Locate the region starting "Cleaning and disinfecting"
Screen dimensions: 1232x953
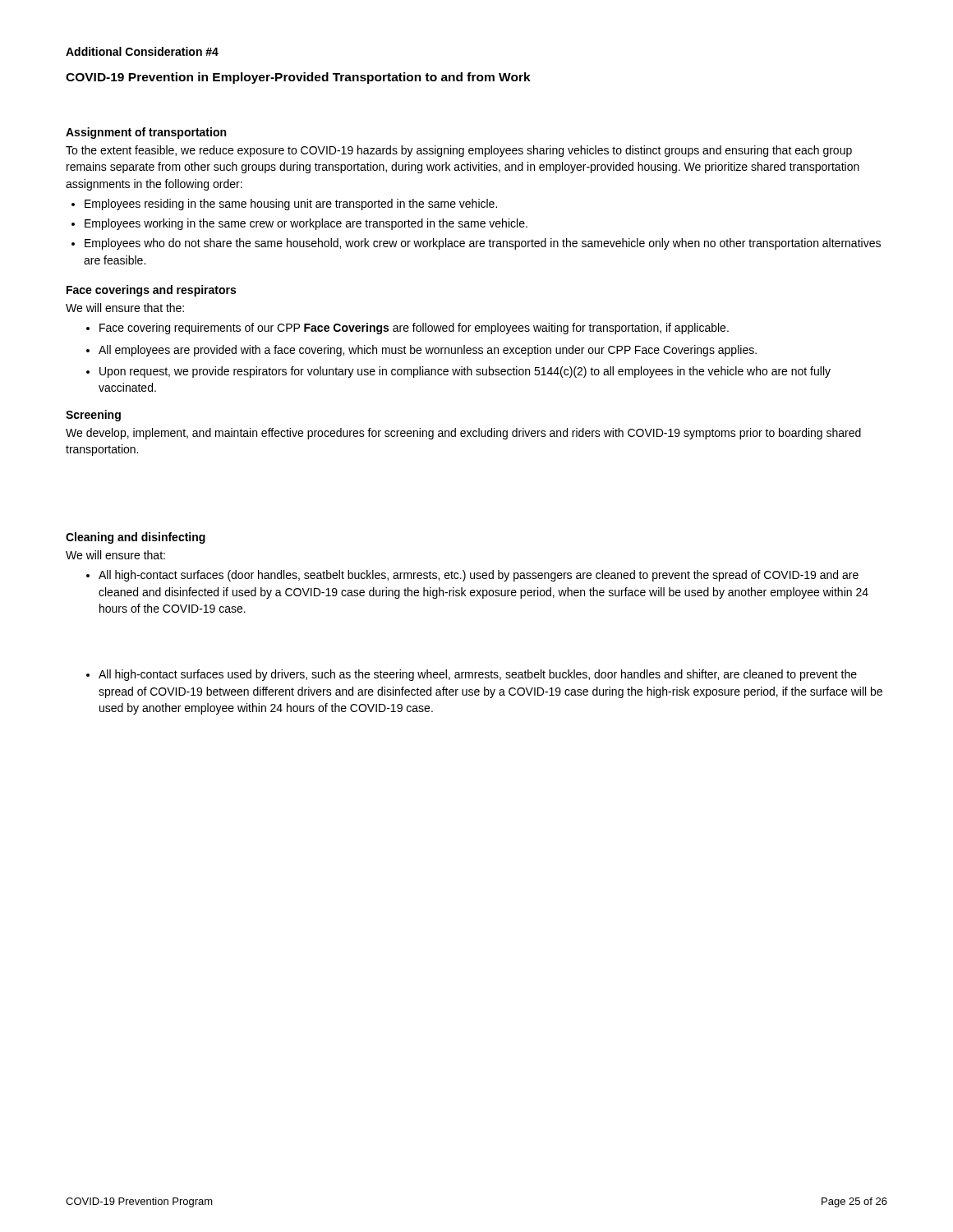(136, 537)
